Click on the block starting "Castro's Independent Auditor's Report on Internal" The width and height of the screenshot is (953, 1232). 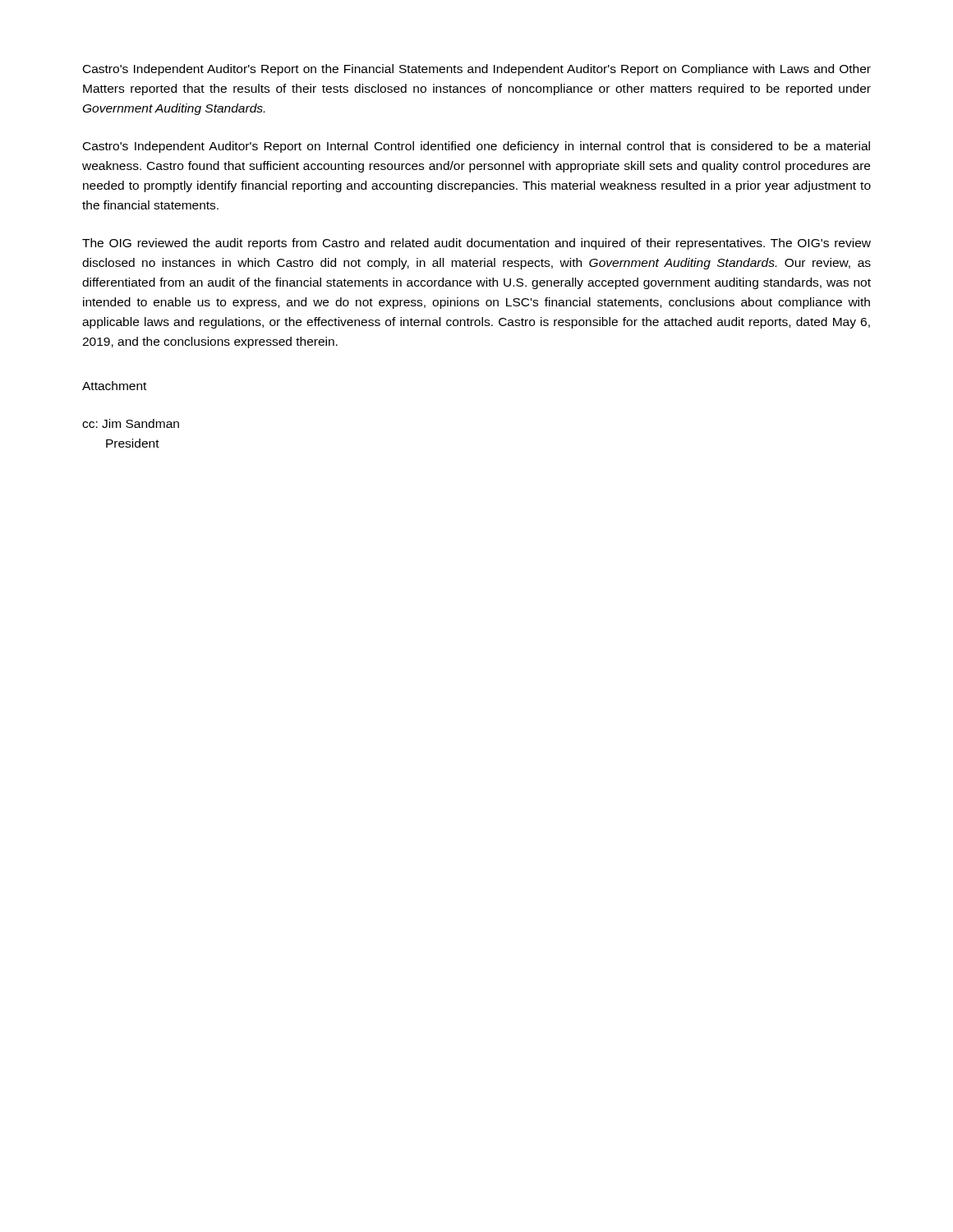(x=476, y=175)
